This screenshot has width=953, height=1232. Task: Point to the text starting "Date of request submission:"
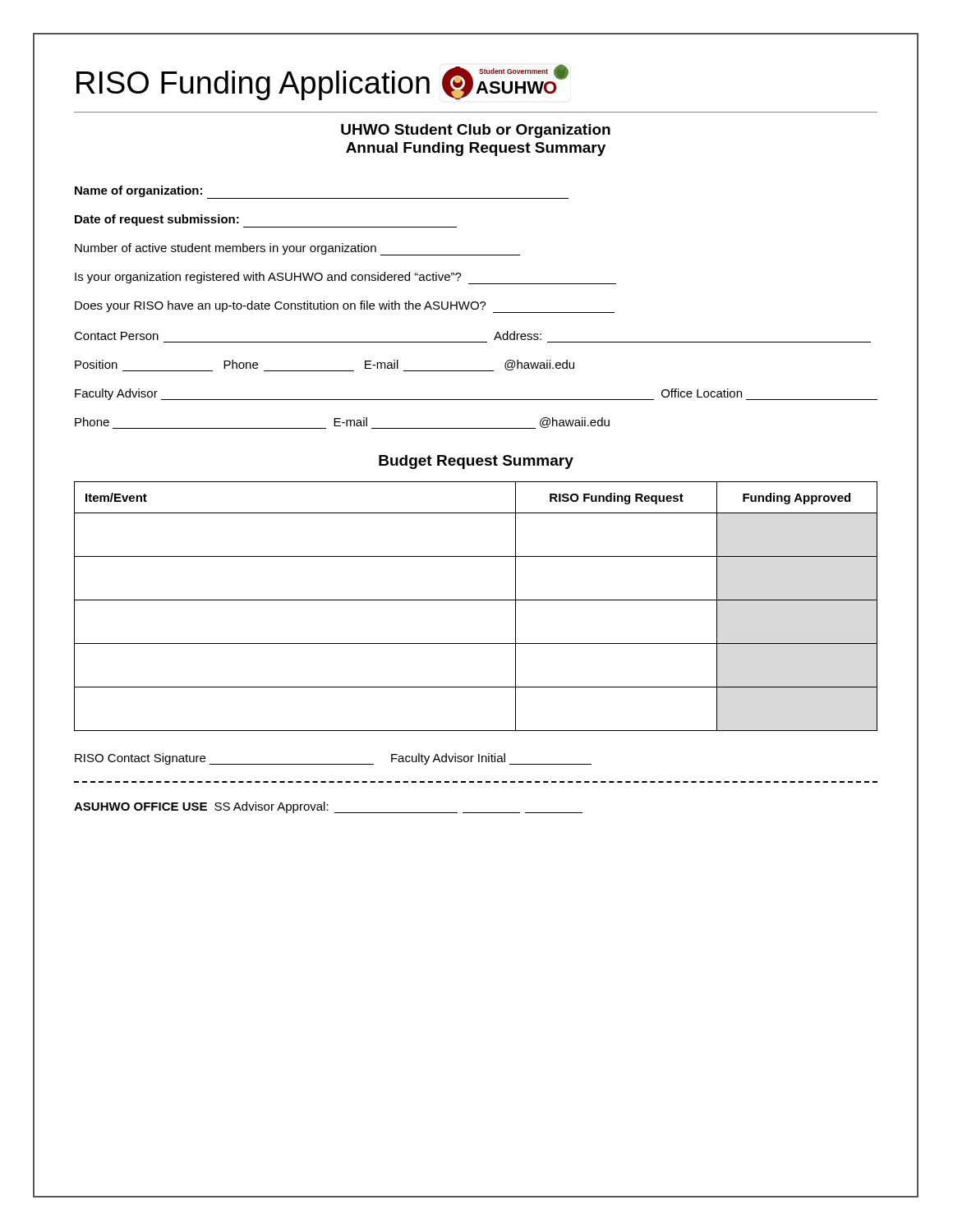[265, 219]
